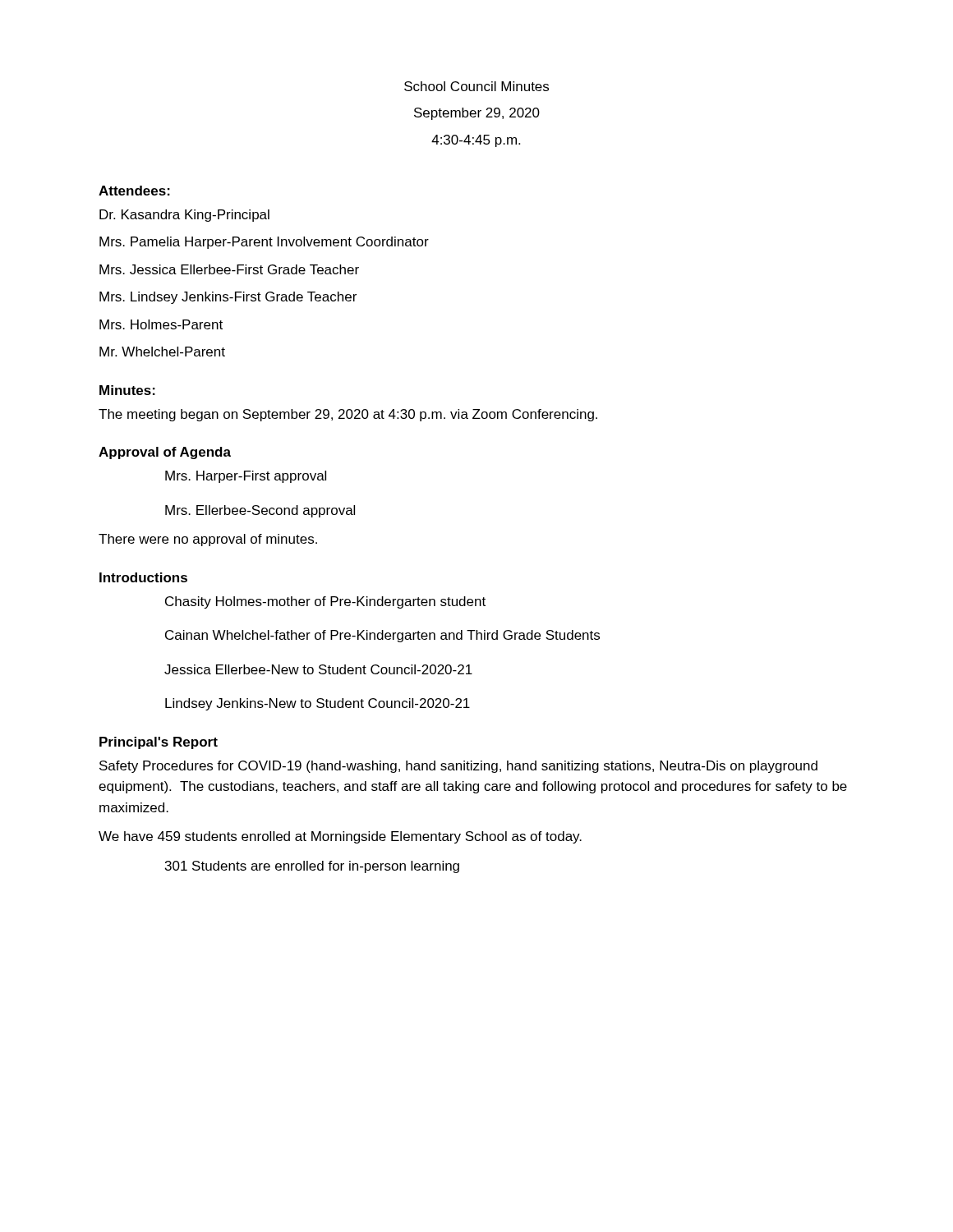The height and width of the screenshot is (1232, 953).
Task: Select the title that says "School Council Minutes September 29, 2020 4:30-4:45 p.m."
Action: pyautogui.click(x=476, y=114)
